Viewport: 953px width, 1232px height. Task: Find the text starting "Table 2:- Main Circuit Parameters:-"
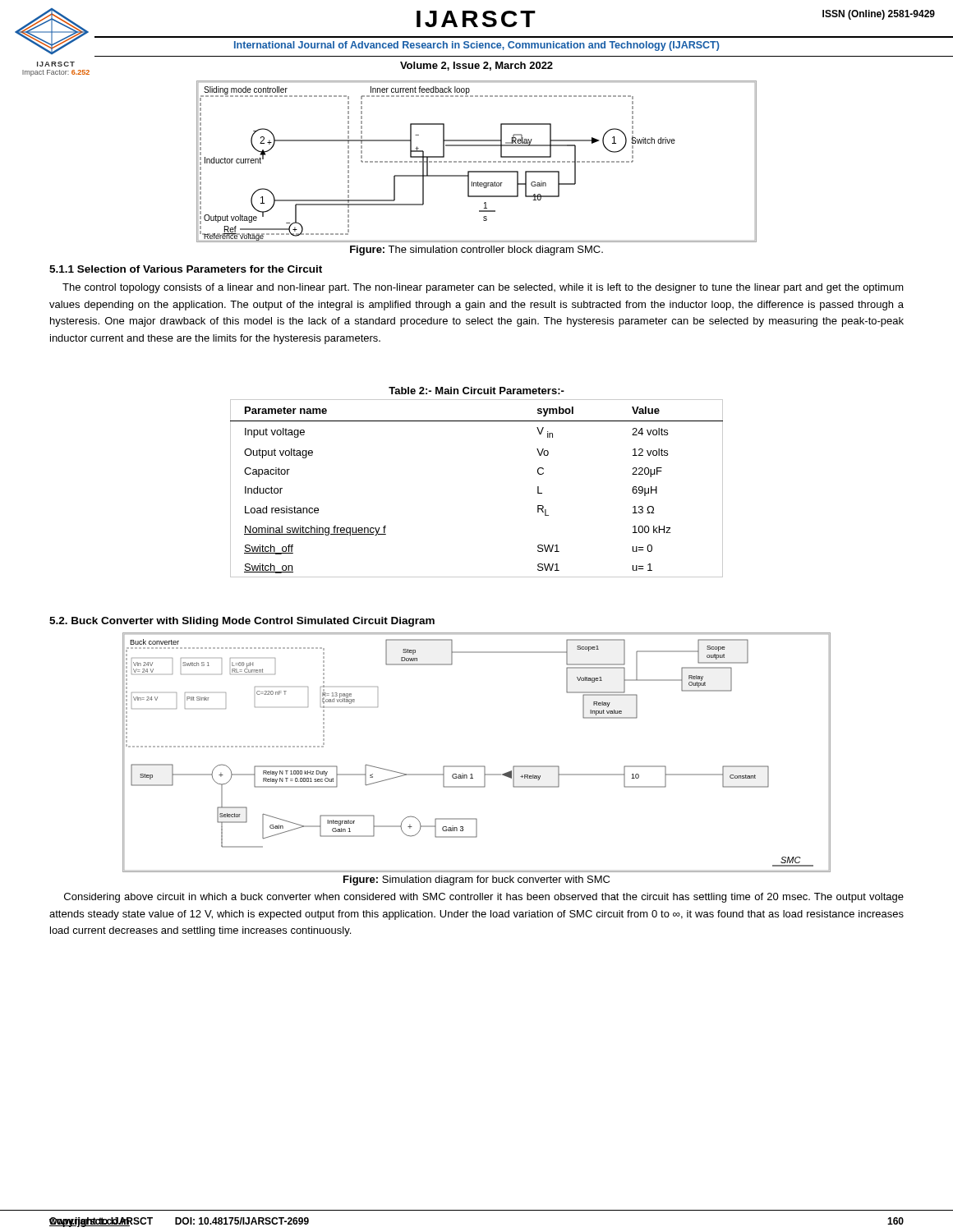point(476,391)
